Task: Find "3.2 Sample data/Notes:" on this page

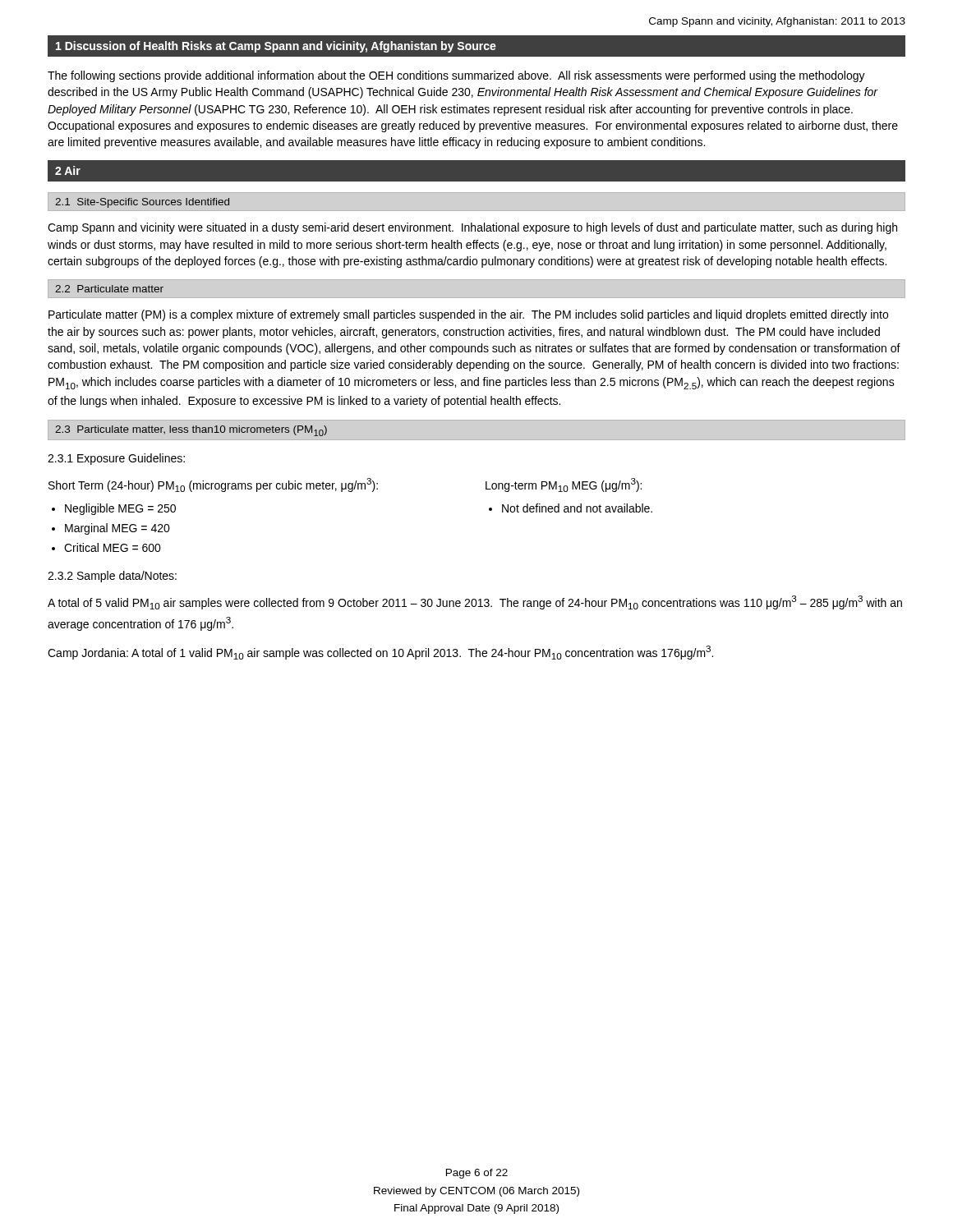Action: [x=113, y=576]
